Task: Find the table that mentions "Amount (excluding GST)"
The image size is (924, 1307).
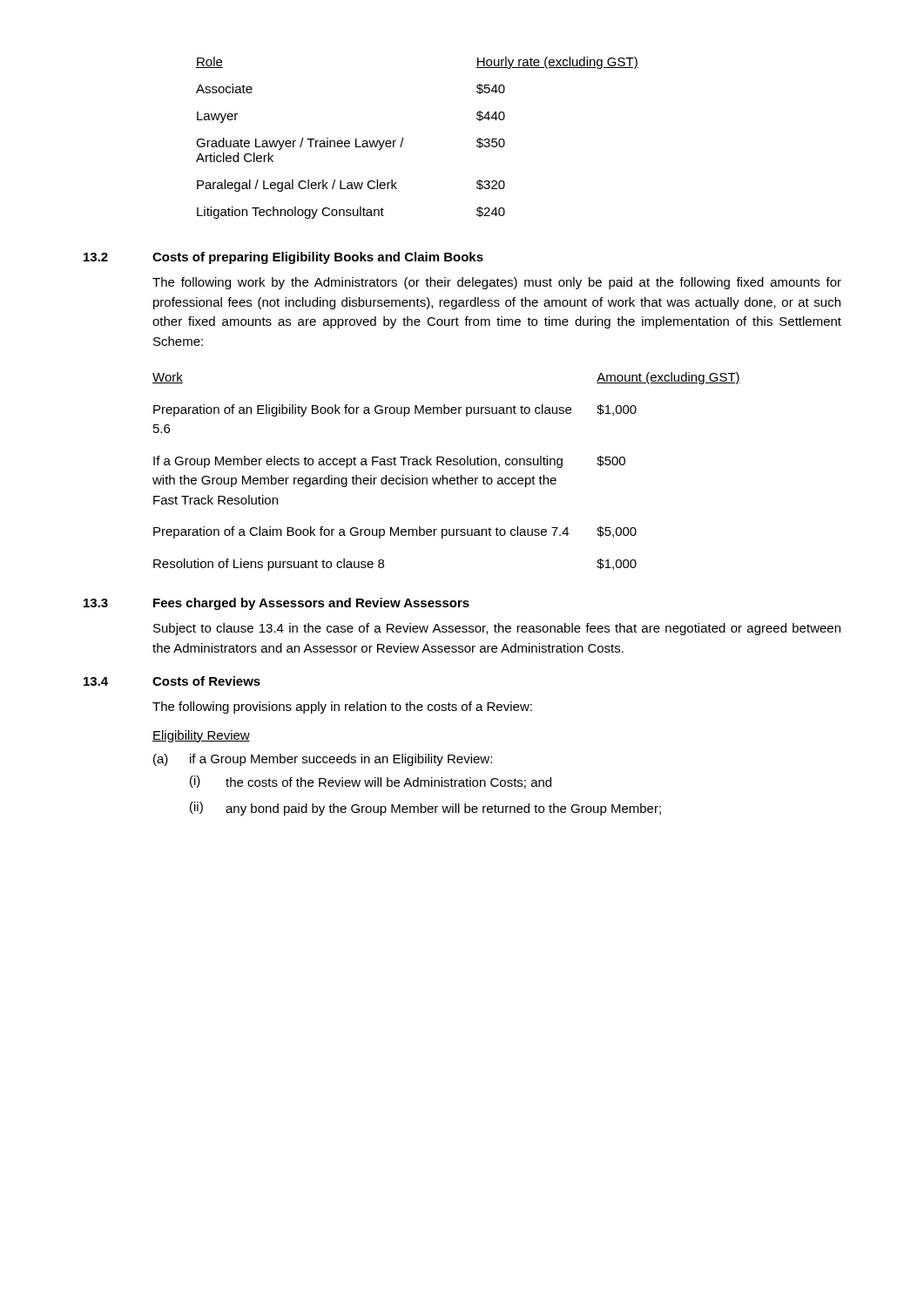Action: click(497, 471)
